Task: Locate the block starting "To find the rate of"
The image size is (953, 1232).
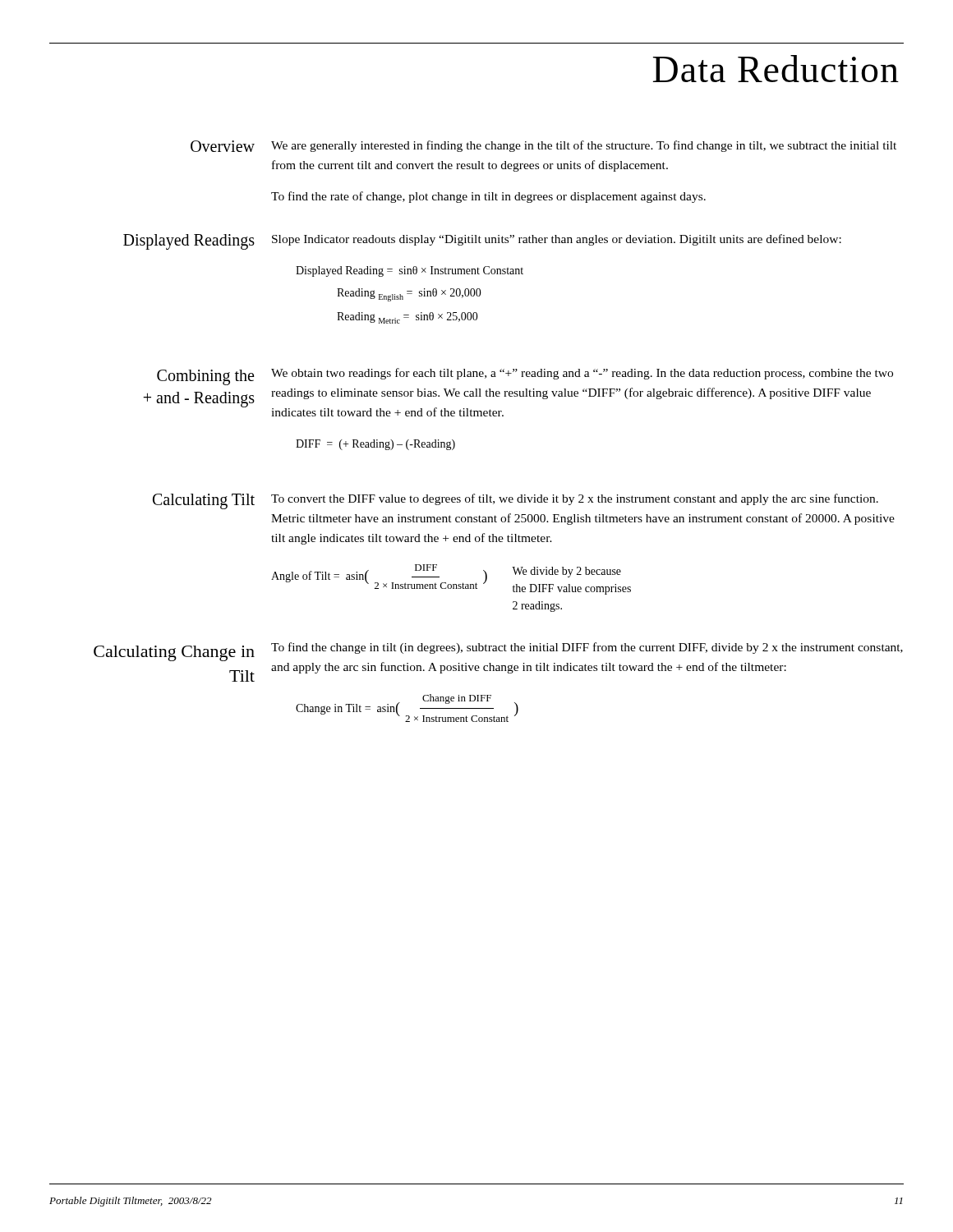Action: coord(489,196)
